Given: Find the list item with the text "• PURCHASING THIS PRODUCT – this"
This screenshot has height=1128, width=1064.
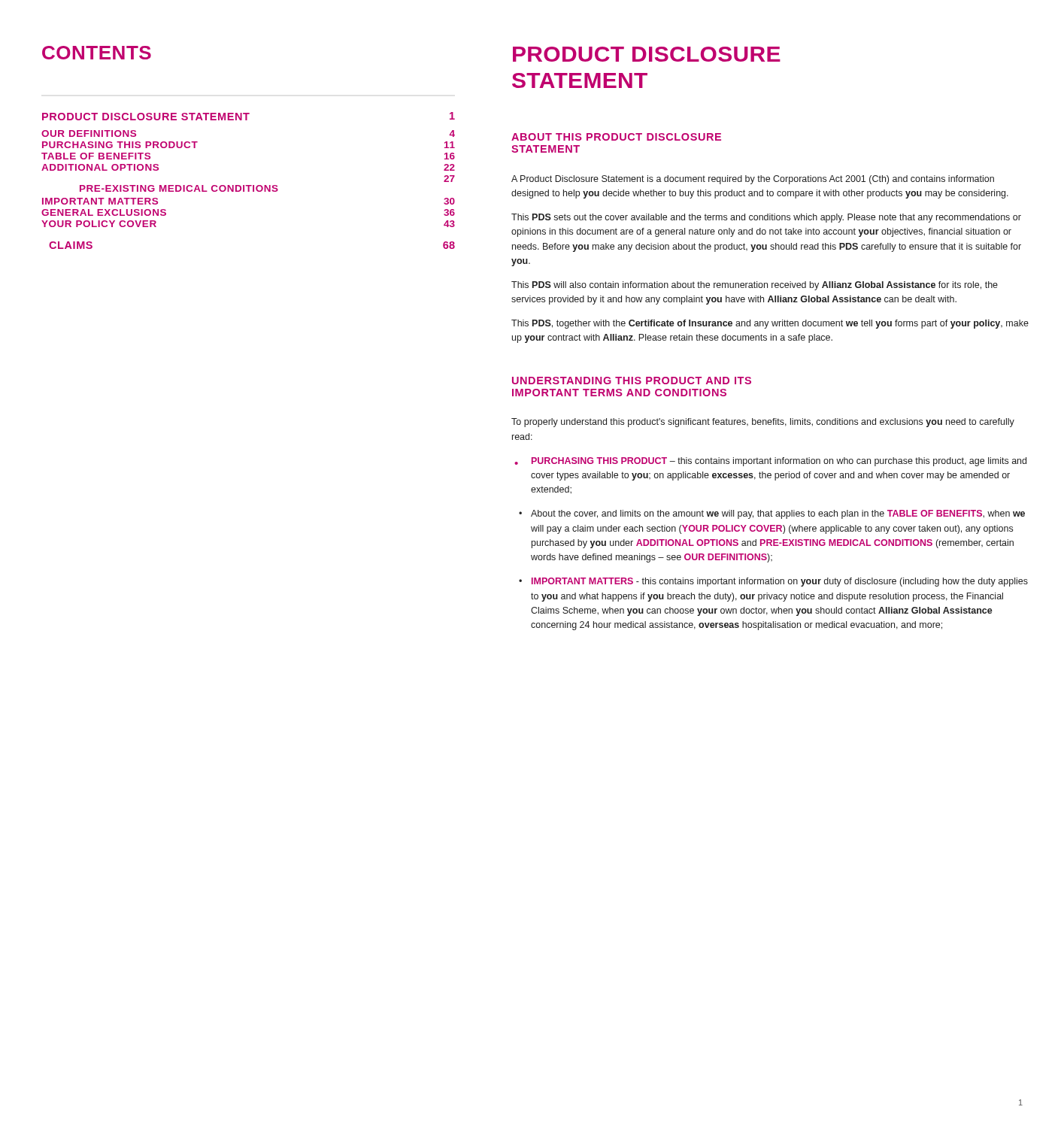Looking at the screenshot, I should click(772, 476).
